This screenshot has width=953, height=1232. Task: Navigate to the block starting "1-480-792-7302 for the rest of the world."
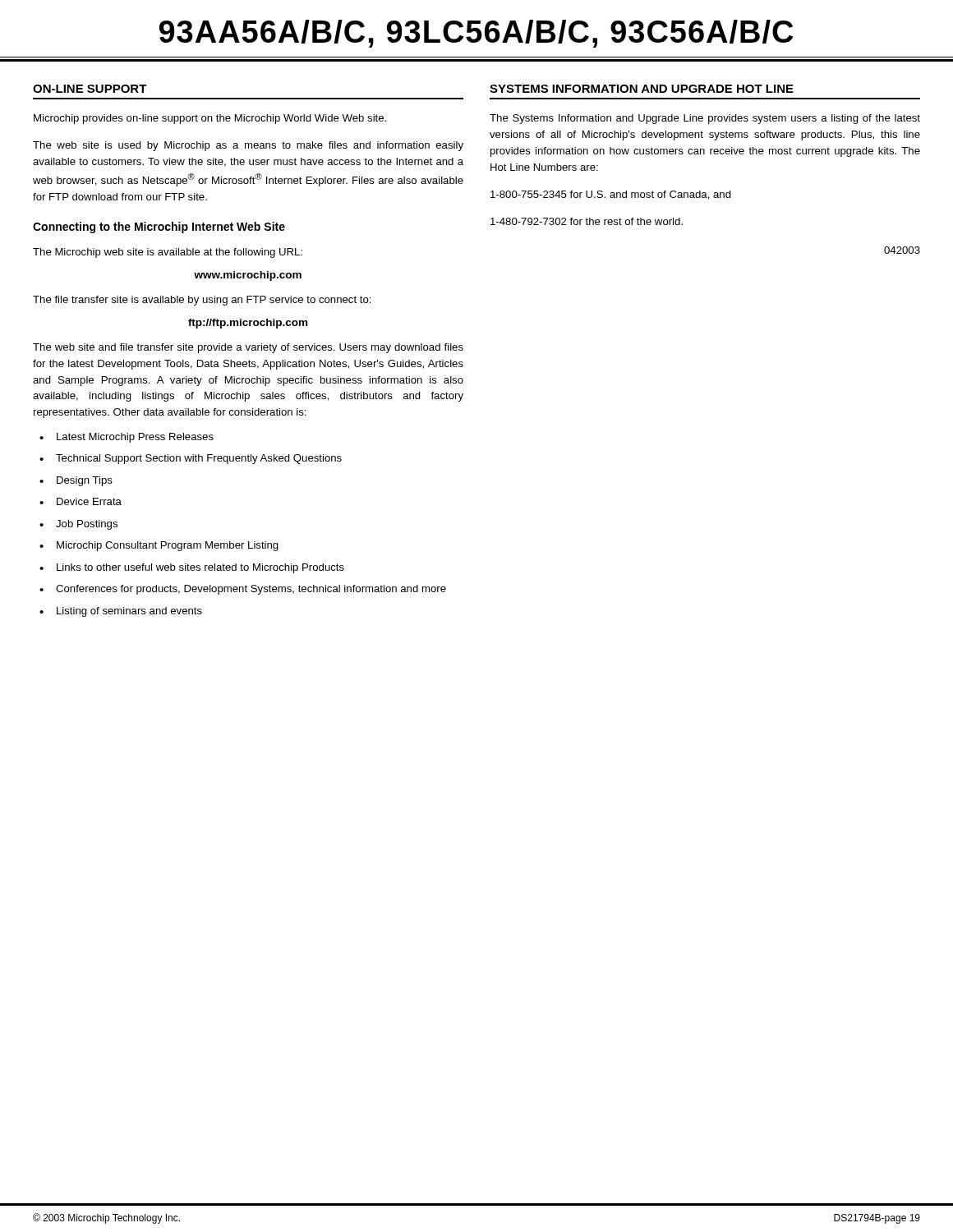[x=587, y=221]
